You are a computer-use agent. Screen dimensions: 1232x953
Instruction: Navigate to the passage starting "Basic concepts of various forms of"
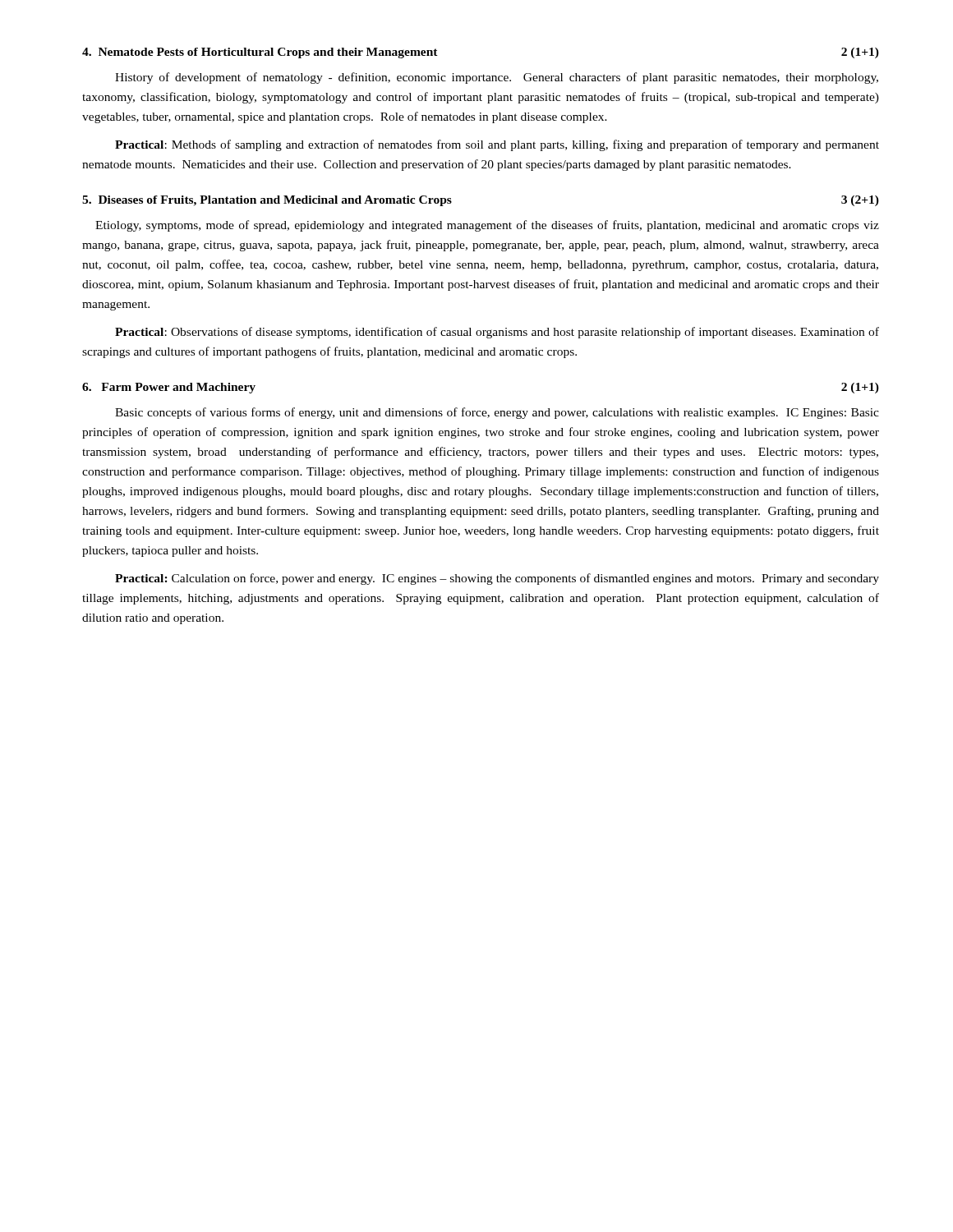point(481,481)
